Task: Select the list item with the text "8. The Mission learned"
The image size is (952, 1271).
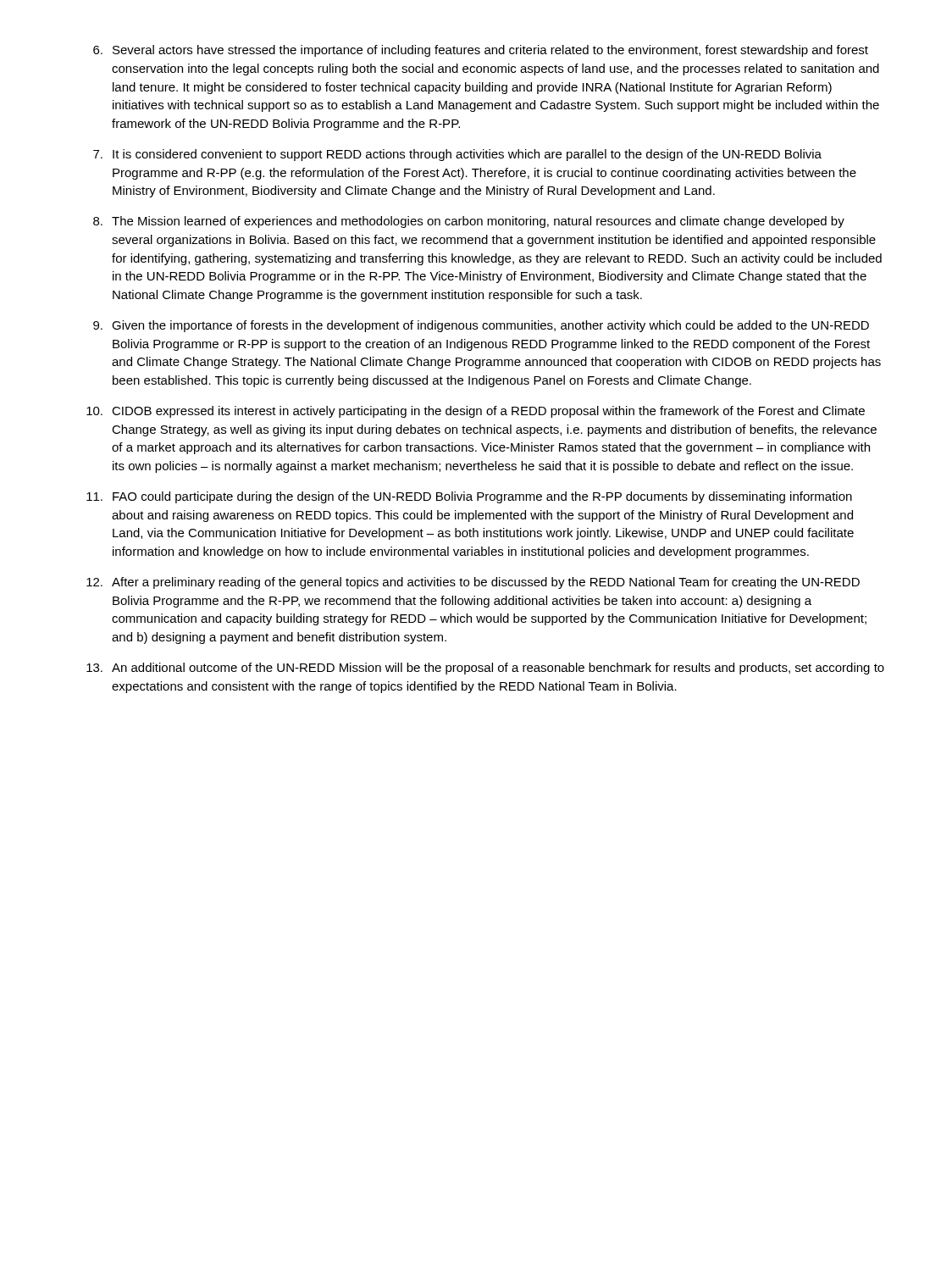Action: click(x=476, y=258)
